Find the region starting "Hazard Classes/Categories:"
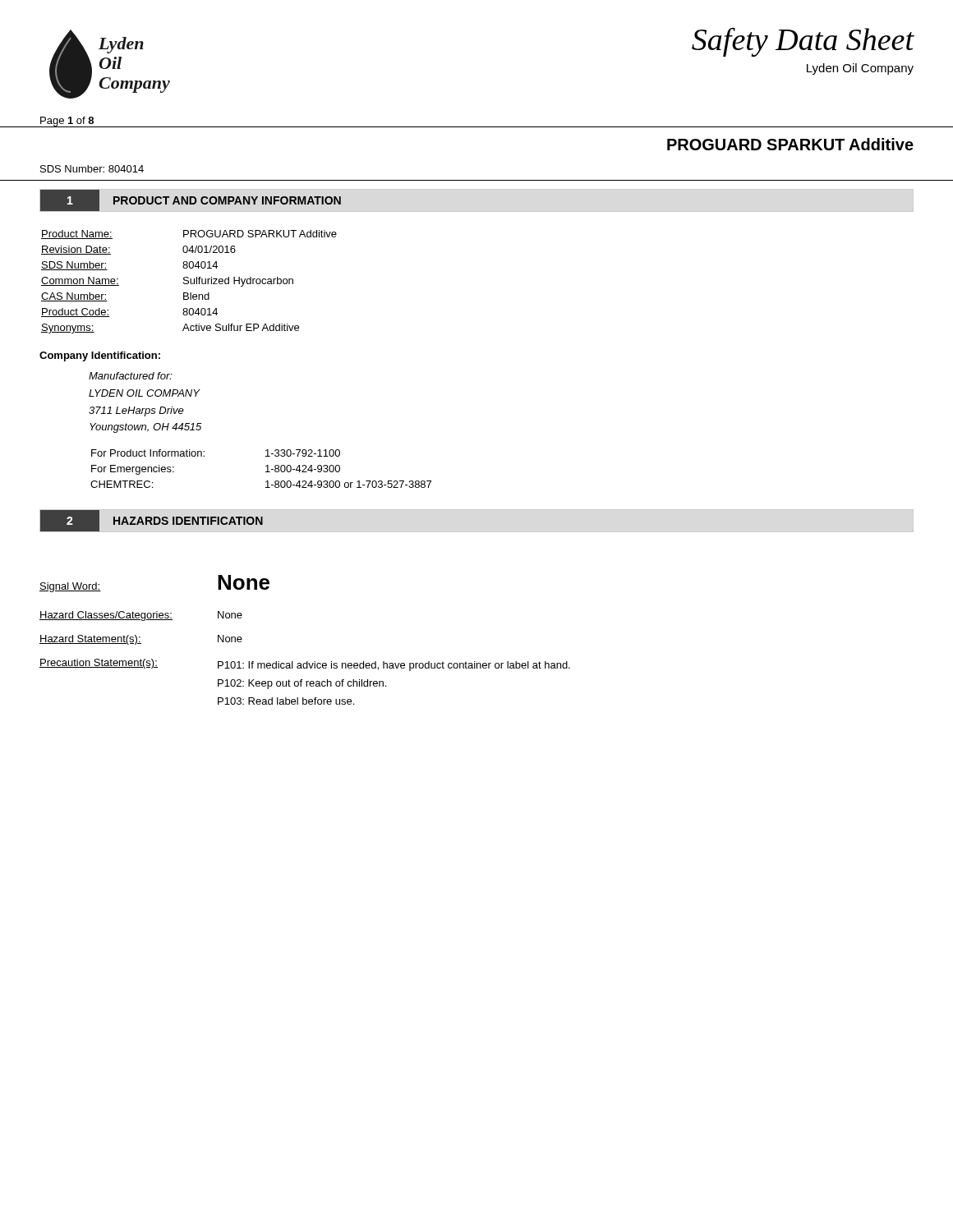The height and width of the screenshot is (1232, 953). click(x=106, y=615)
